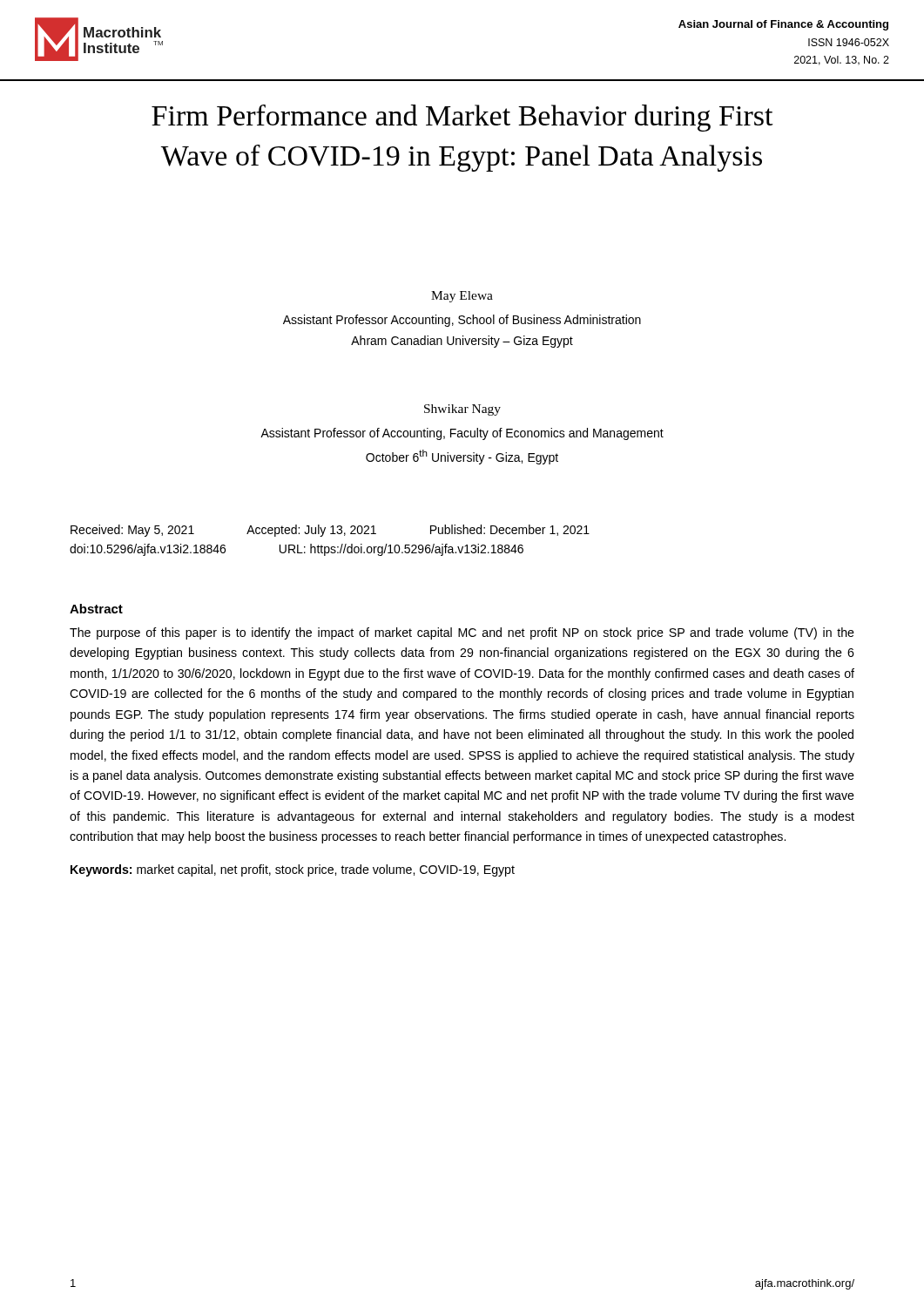Locate the title that opens with "Firm Performance and Market Behavior during FirstWave of"
The width and height of the screenshot is (924, 1307).
click(x=462, y=136)
